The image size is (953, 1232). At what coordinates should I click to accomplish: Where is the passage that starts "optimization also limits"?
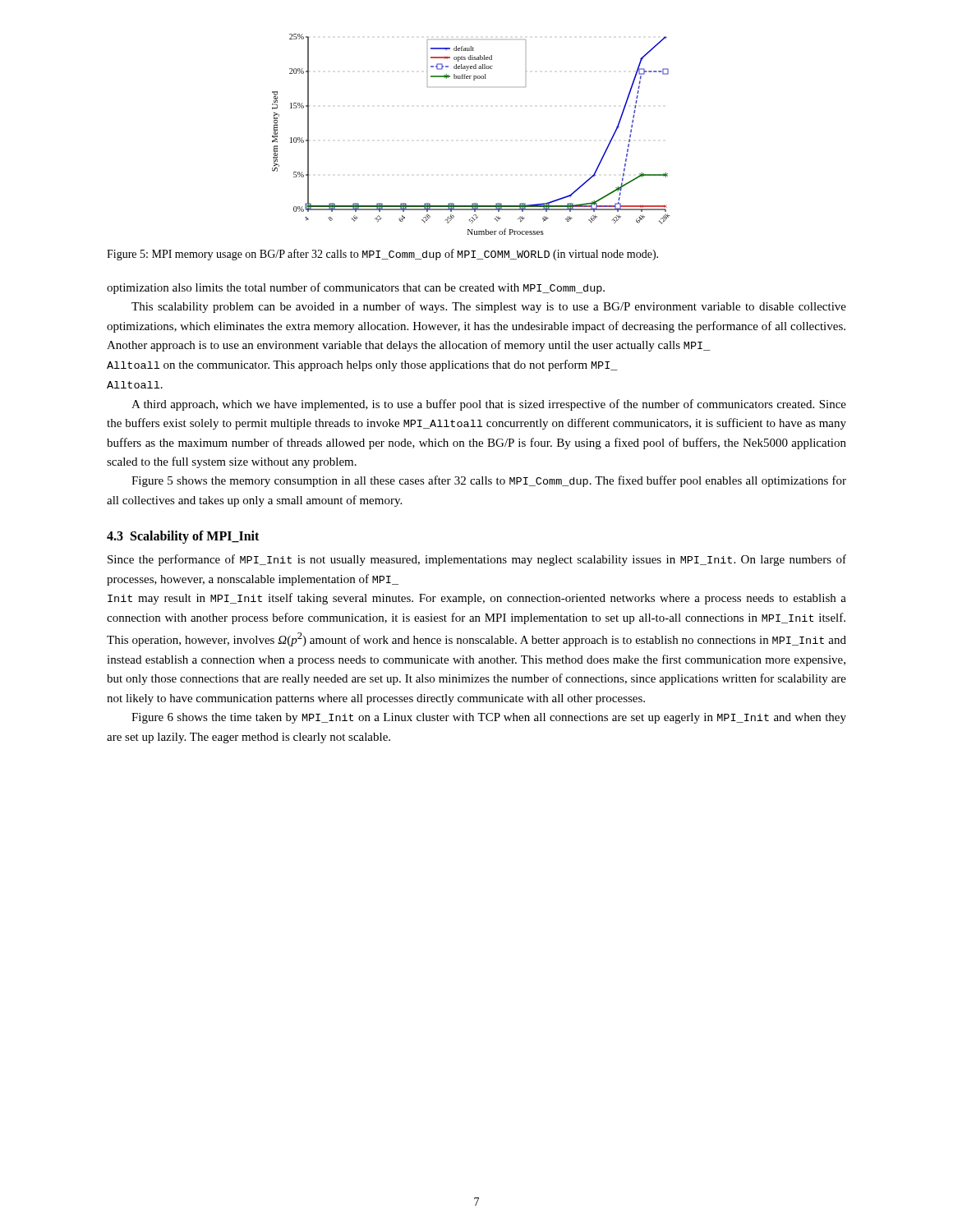tap(476, 394)
